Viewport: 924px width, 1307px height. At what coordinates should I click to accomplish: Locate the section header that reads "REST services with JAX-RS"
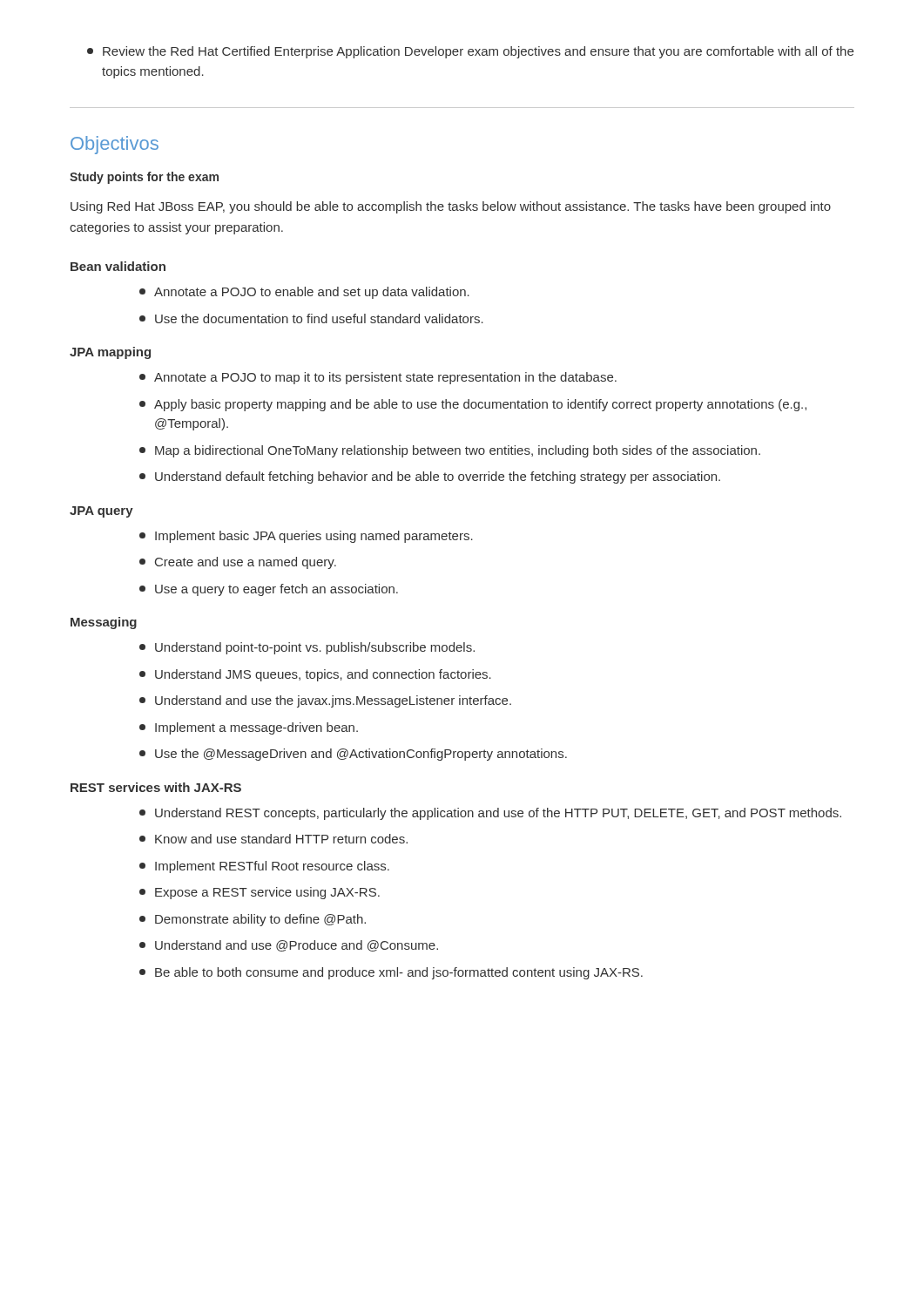(156, 787)
